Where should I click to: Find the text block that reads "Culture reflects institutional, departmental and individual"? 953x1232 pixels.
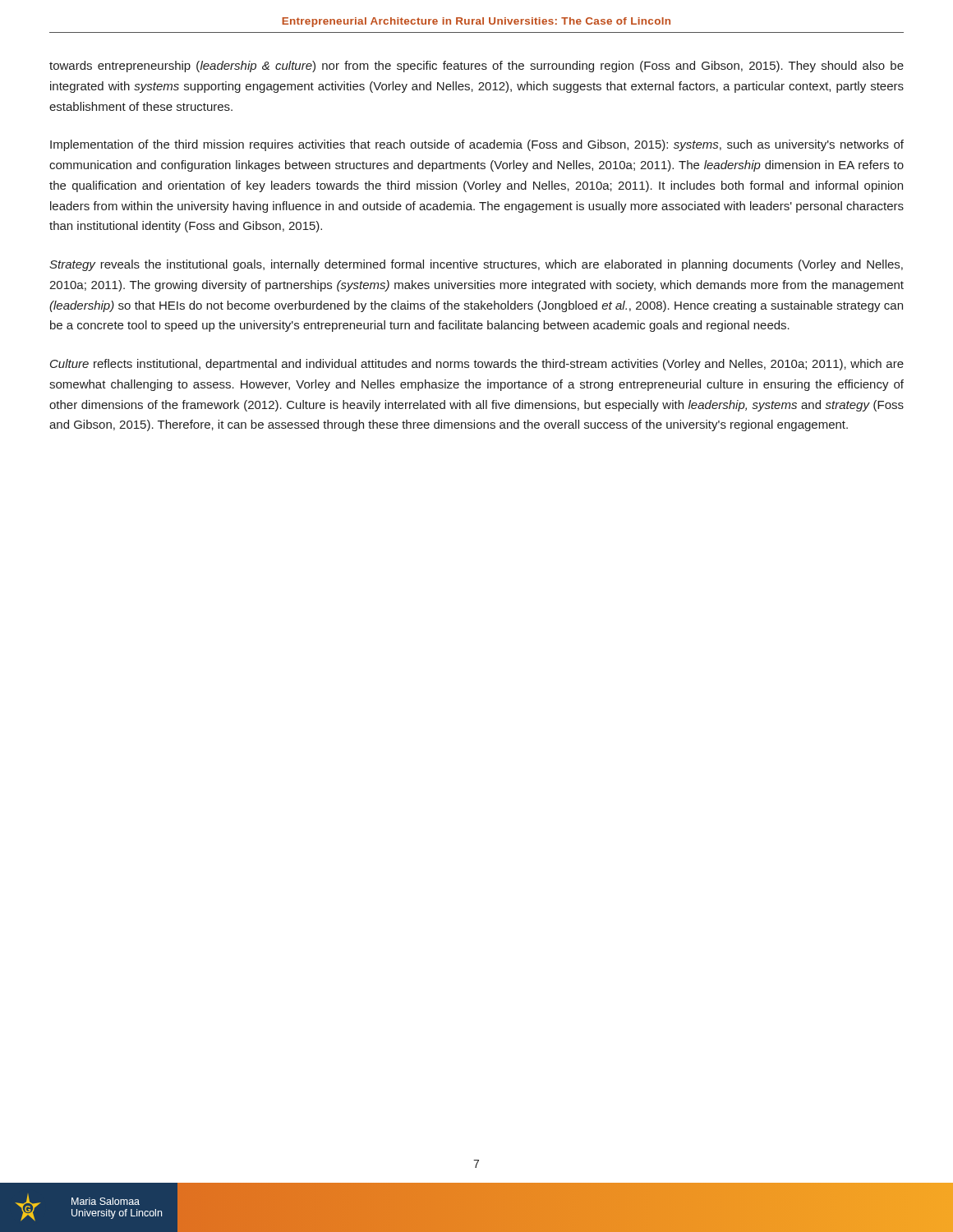pos(476,394)
